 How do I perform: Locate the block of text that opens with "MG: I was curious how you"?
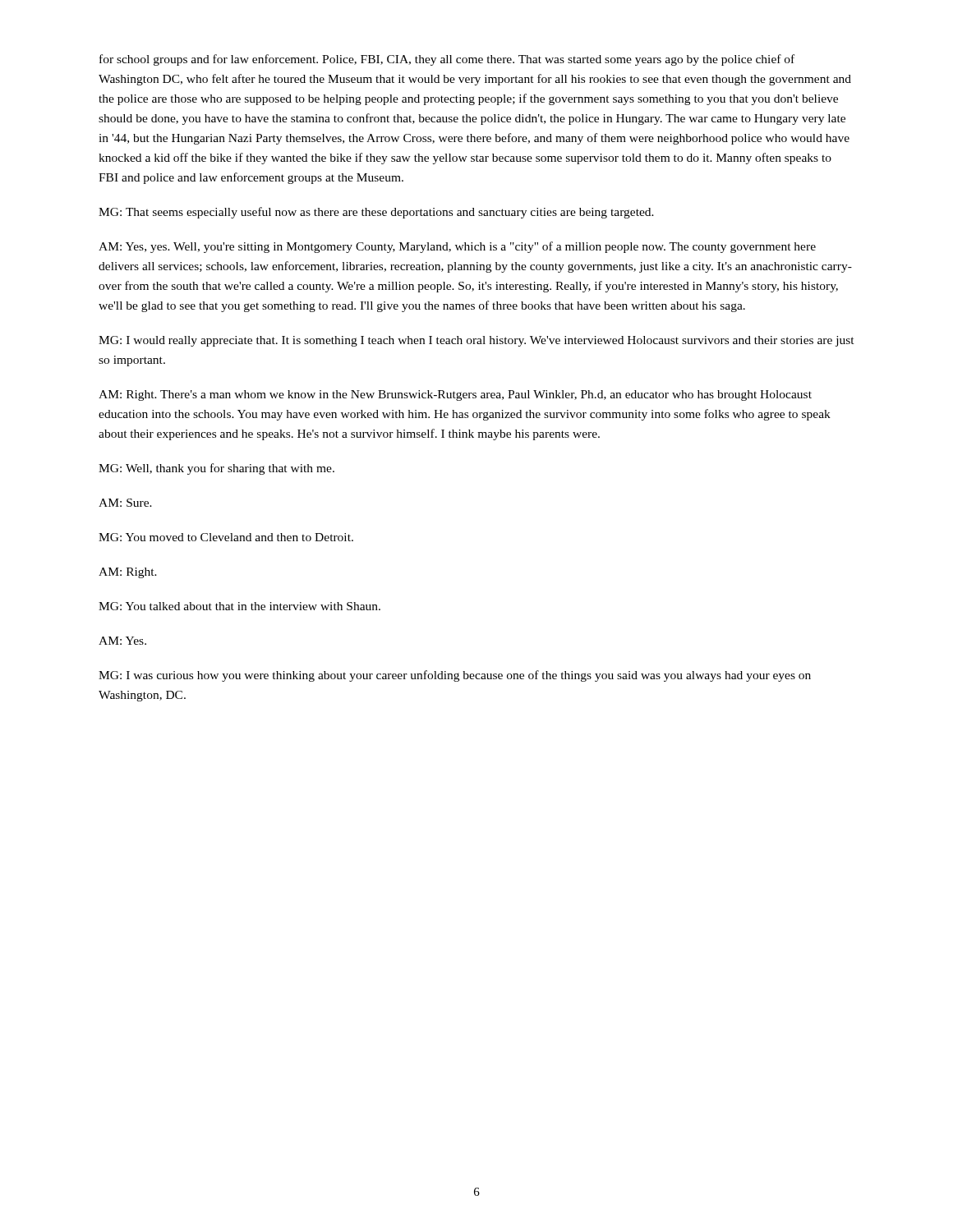[x=455, y=685]
